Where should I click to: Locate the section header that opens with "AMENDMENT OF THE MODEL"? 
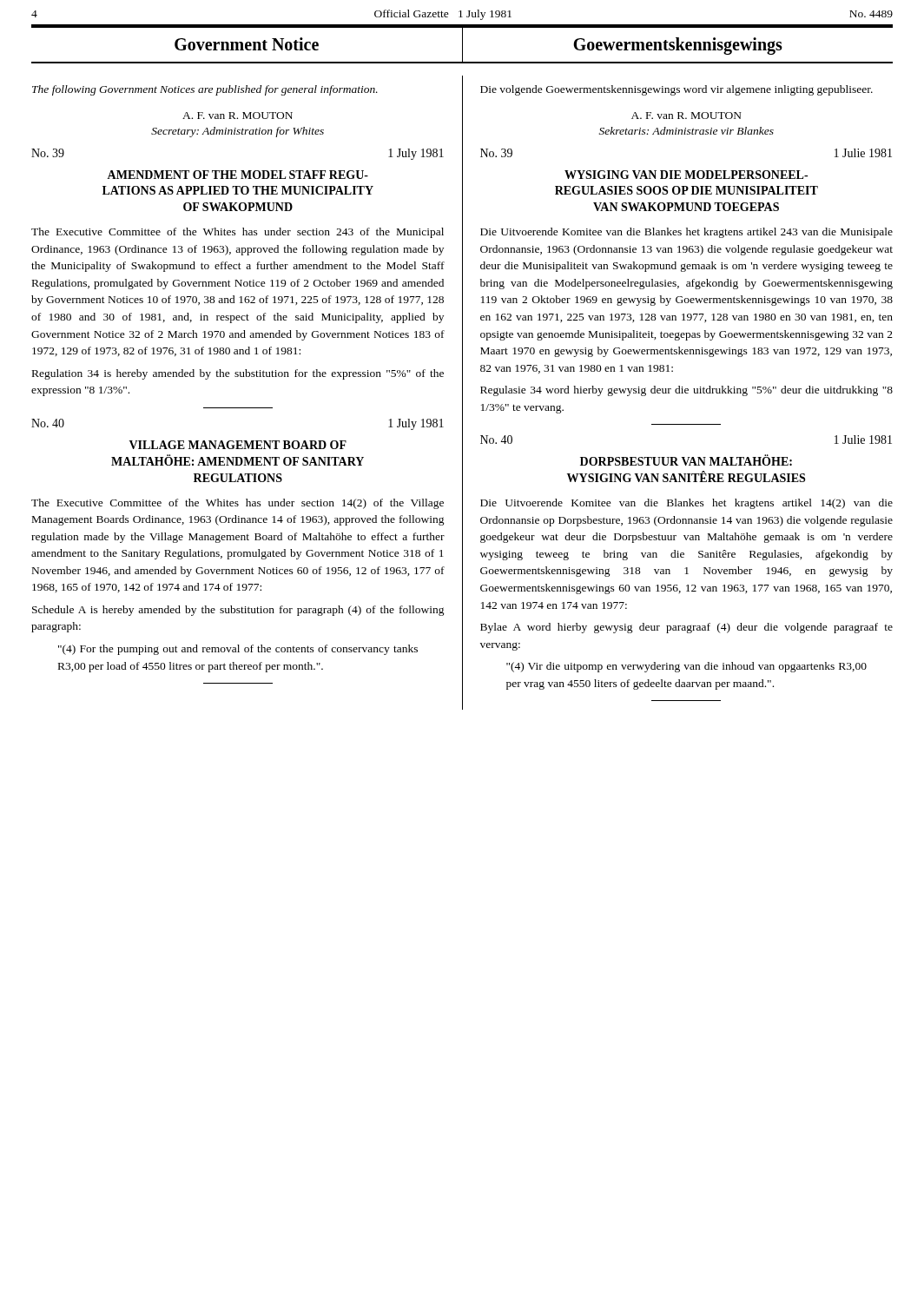(x=238, y=191)
